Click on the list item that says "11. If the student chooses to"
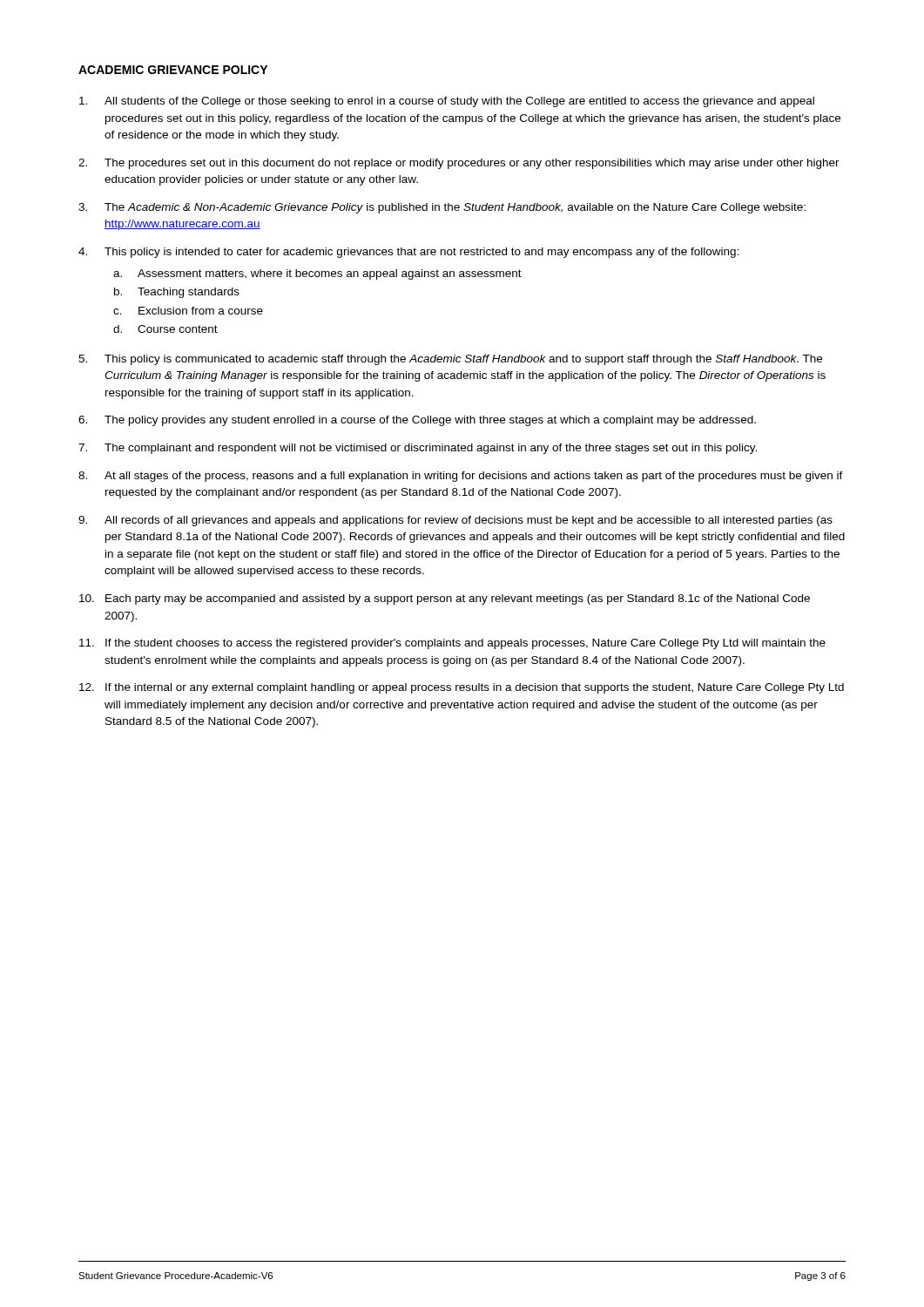 [462, 651]
